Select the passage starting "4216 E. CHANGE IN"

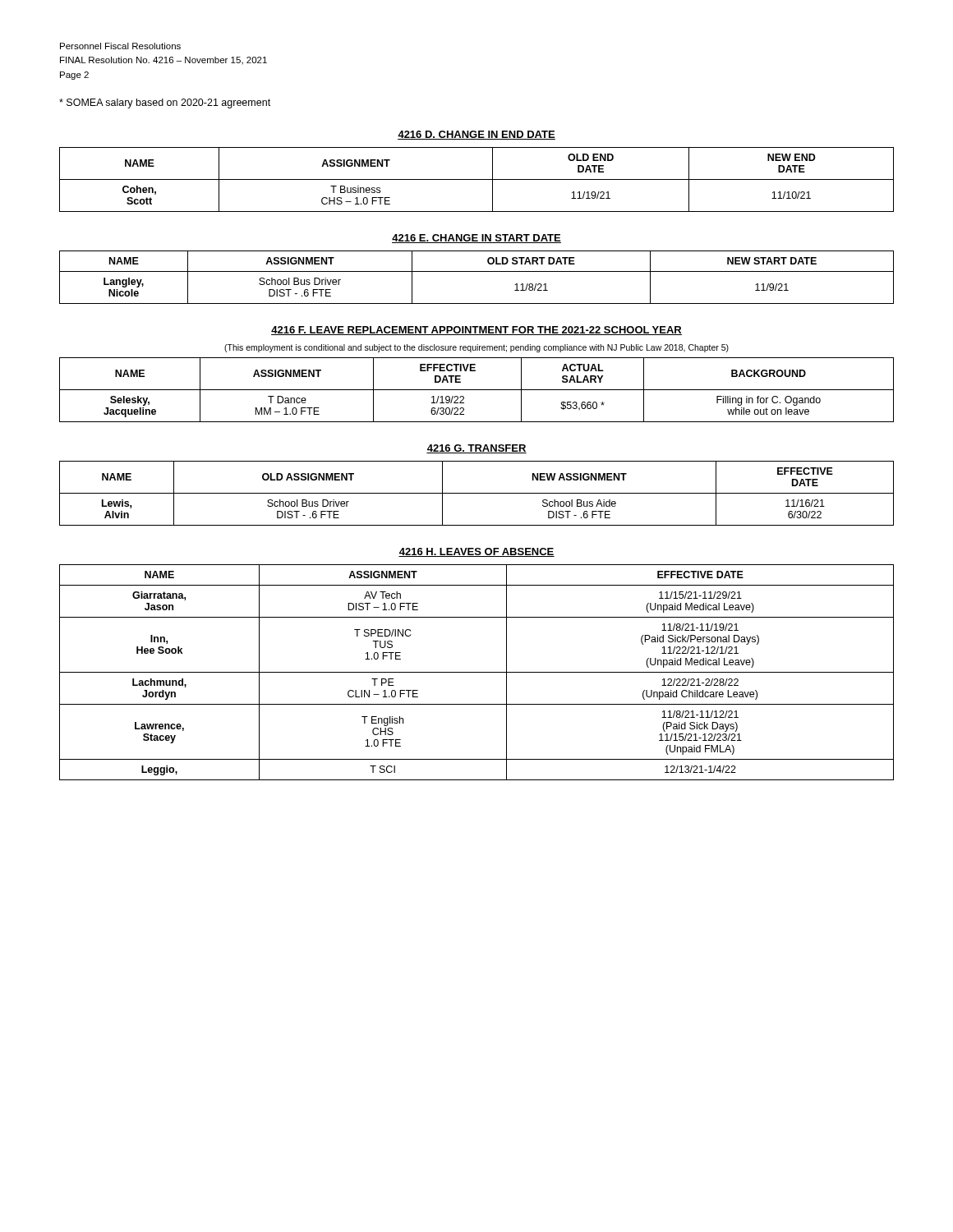pos(476,238)
